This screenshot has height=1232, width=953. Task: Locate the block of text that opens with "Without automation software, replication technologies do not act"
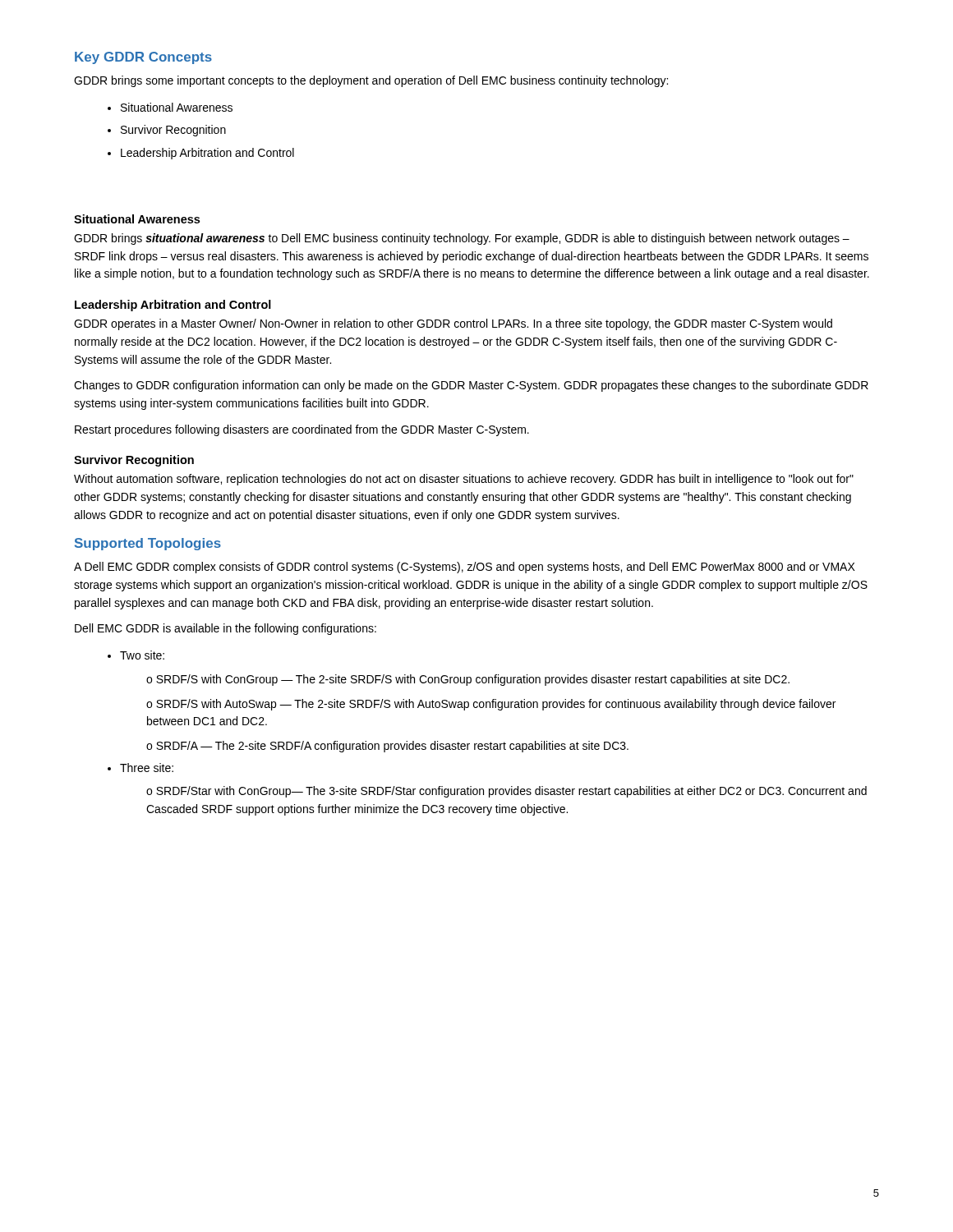tap(476, 498)
